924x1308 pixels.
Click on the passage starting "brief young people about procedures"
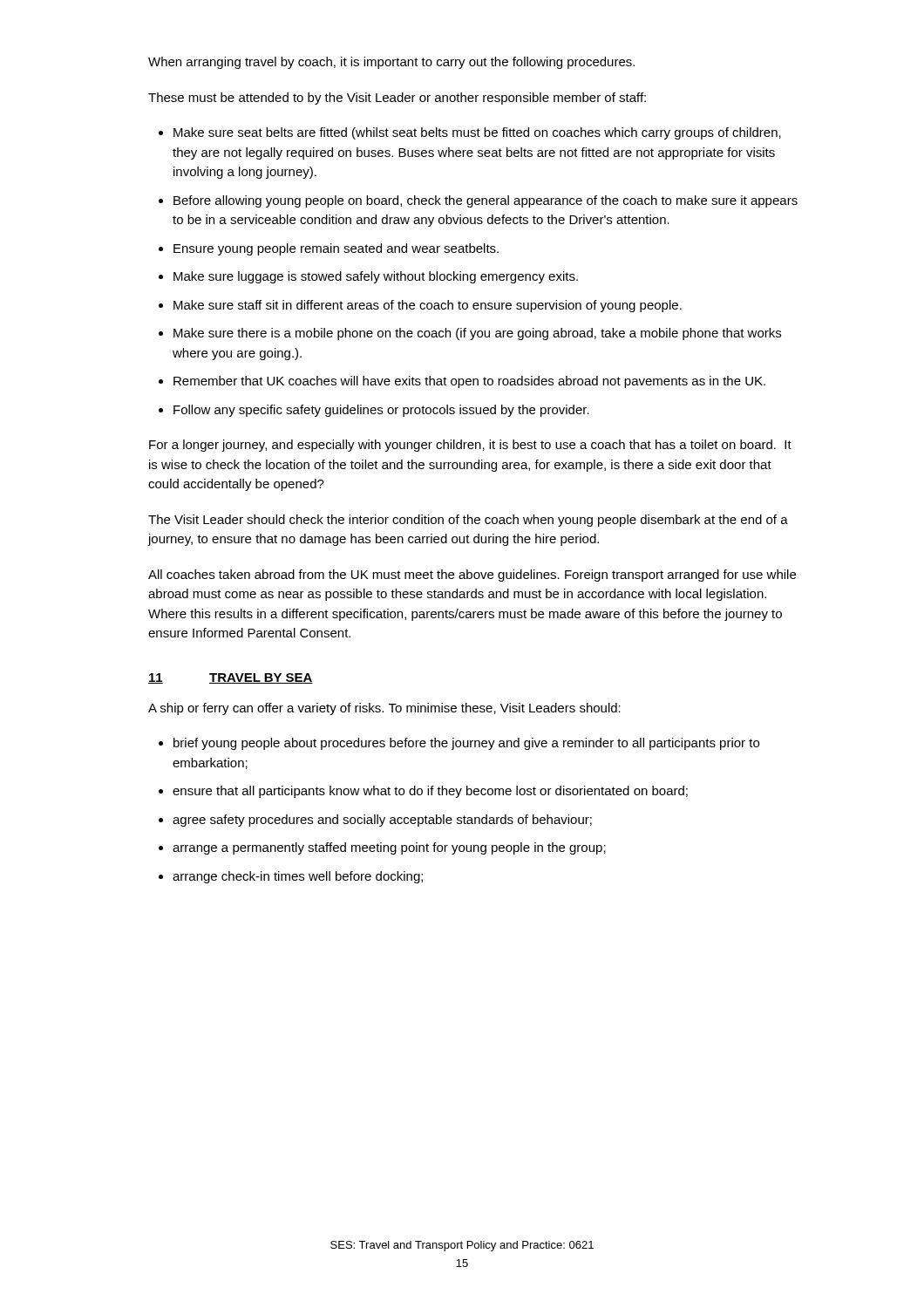pos(487,753)
